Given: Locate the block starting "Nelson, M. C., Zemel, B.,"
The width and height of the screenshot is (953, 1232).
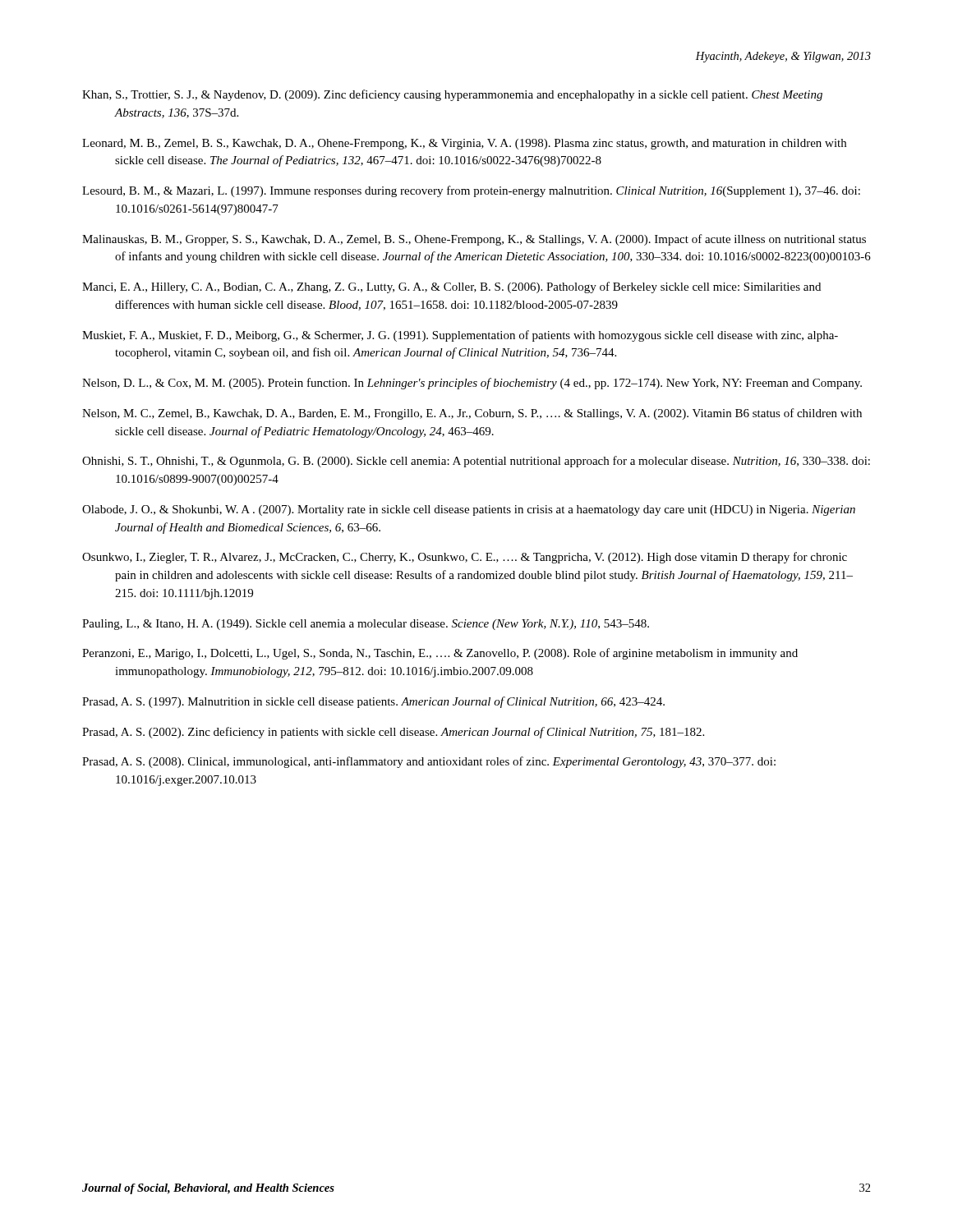Looking at the screenshot, I should coord(476,423).
